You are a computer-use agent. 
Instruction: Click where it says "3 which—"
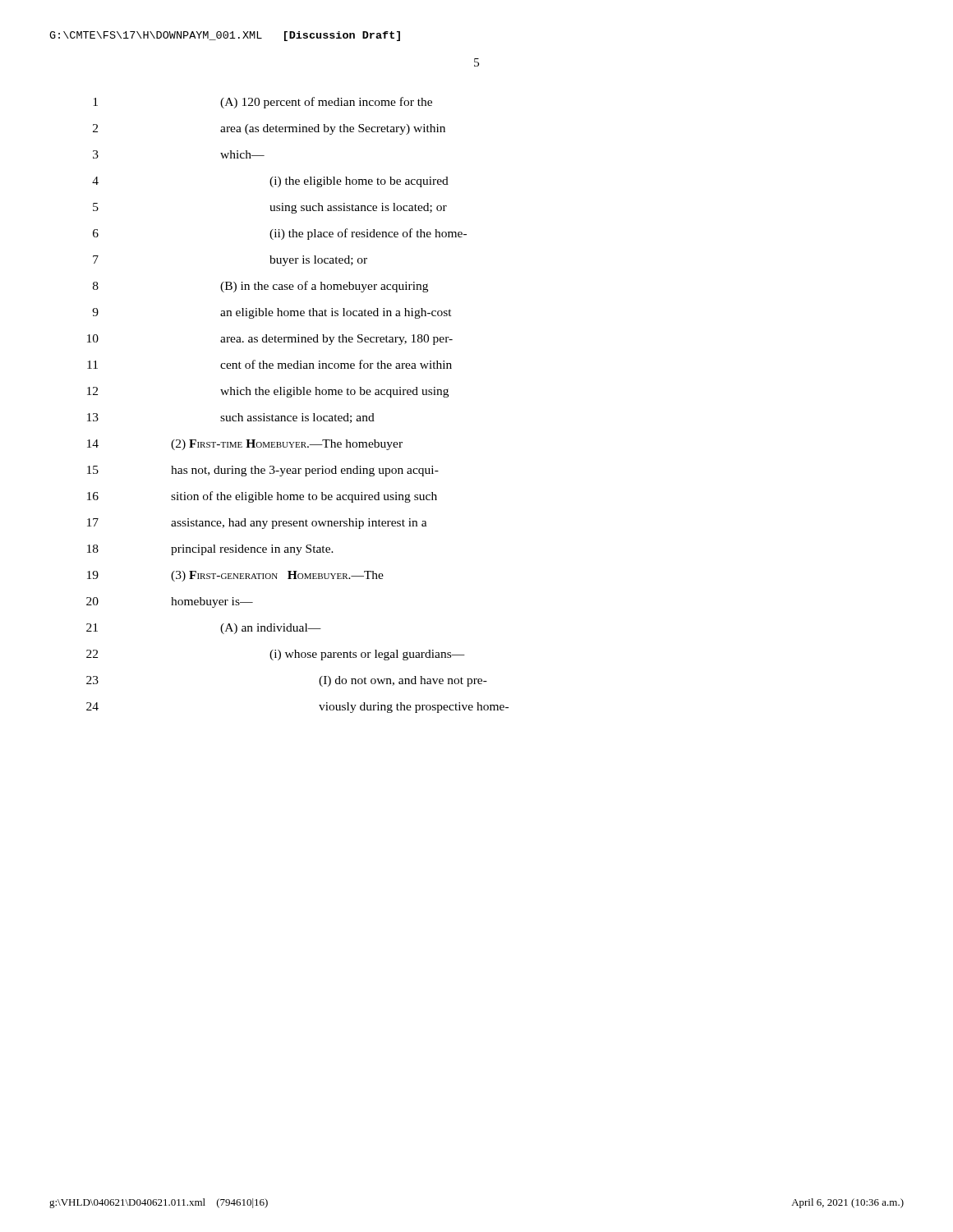point(96,154)
